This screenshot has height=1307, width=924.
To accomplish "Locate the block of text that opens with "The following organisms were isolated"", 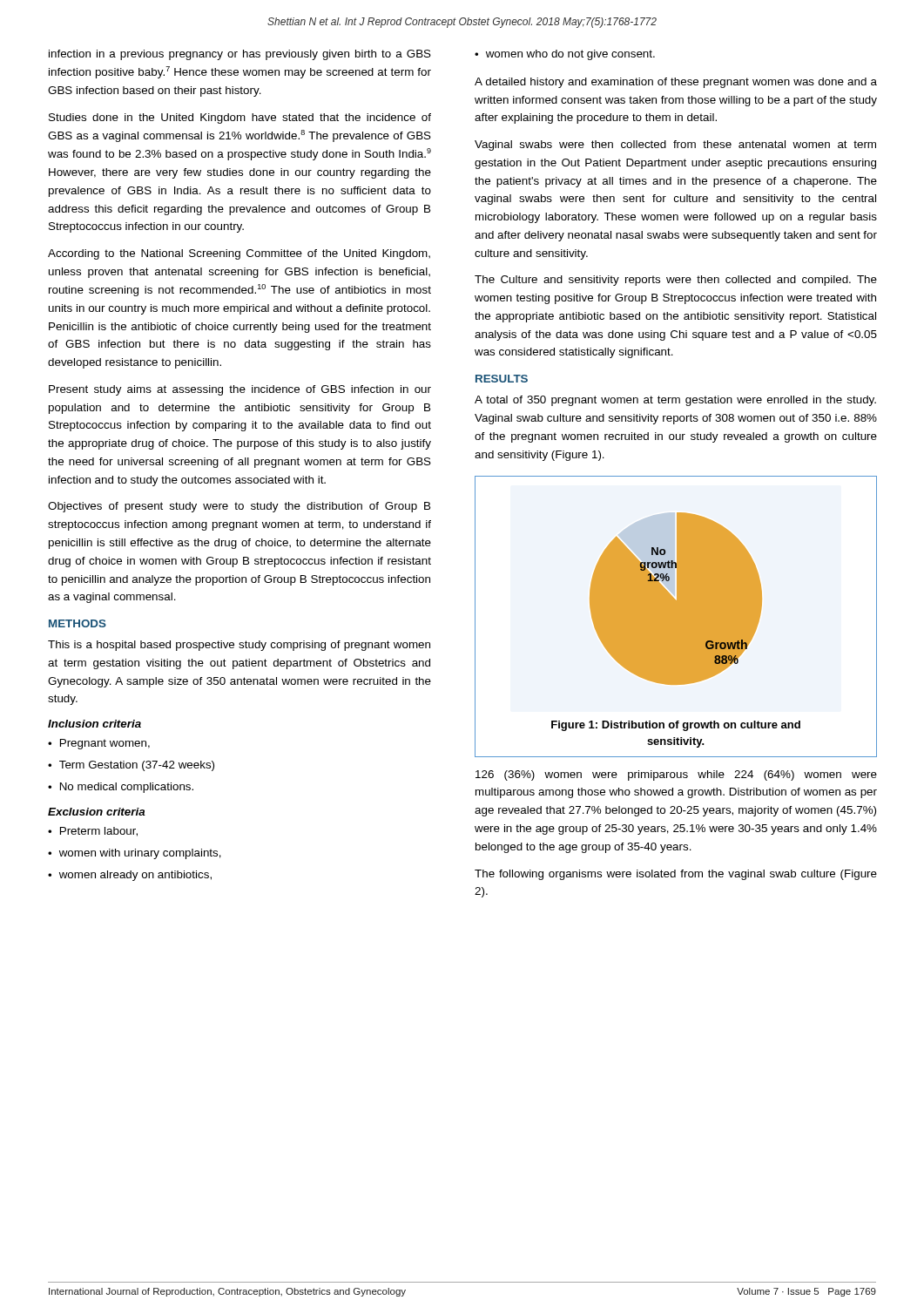I will click(676, 882).
